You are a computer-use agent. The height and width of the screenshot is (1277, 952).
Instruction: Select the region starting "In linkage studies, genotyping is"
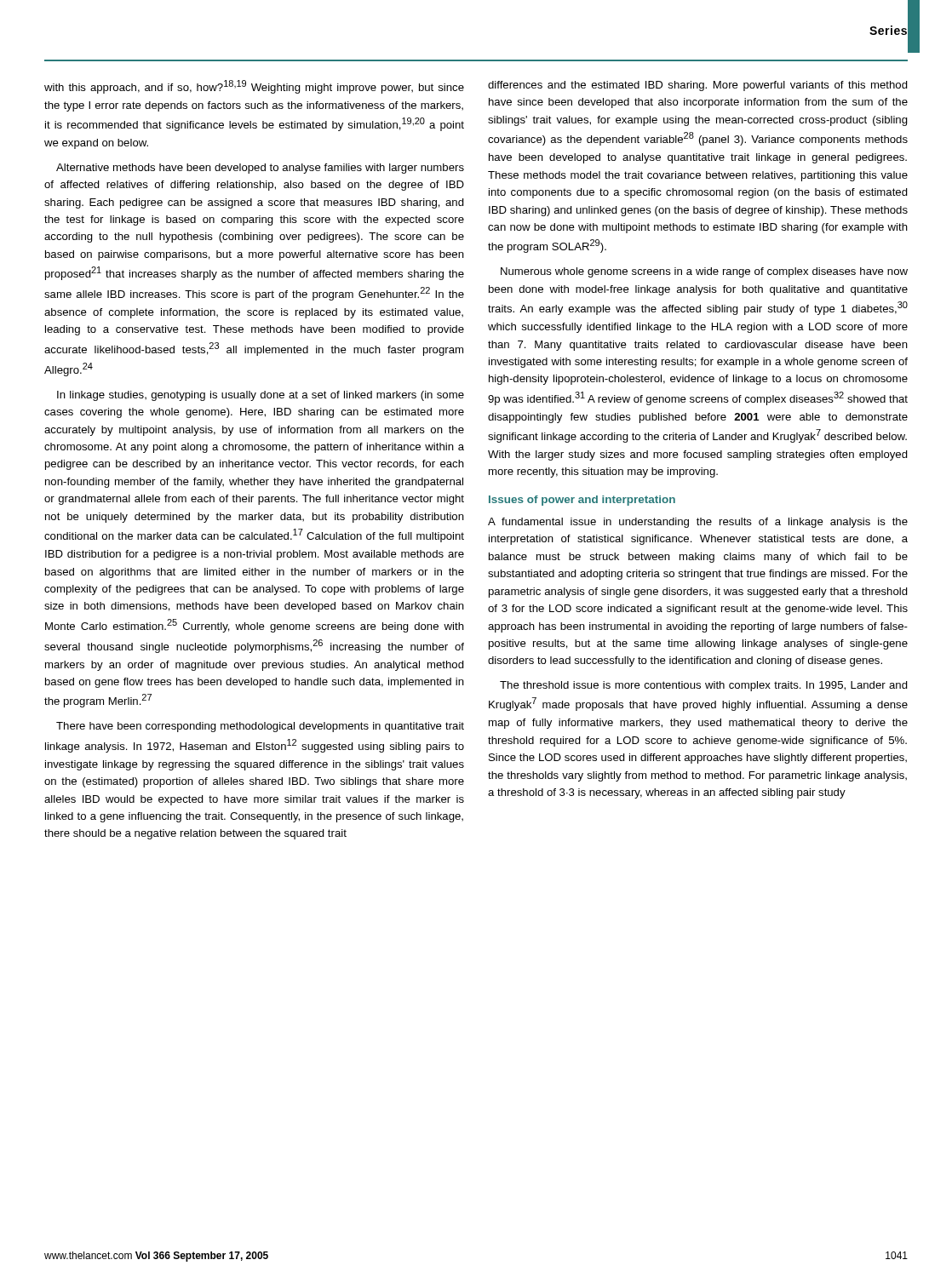pos(254,548)
